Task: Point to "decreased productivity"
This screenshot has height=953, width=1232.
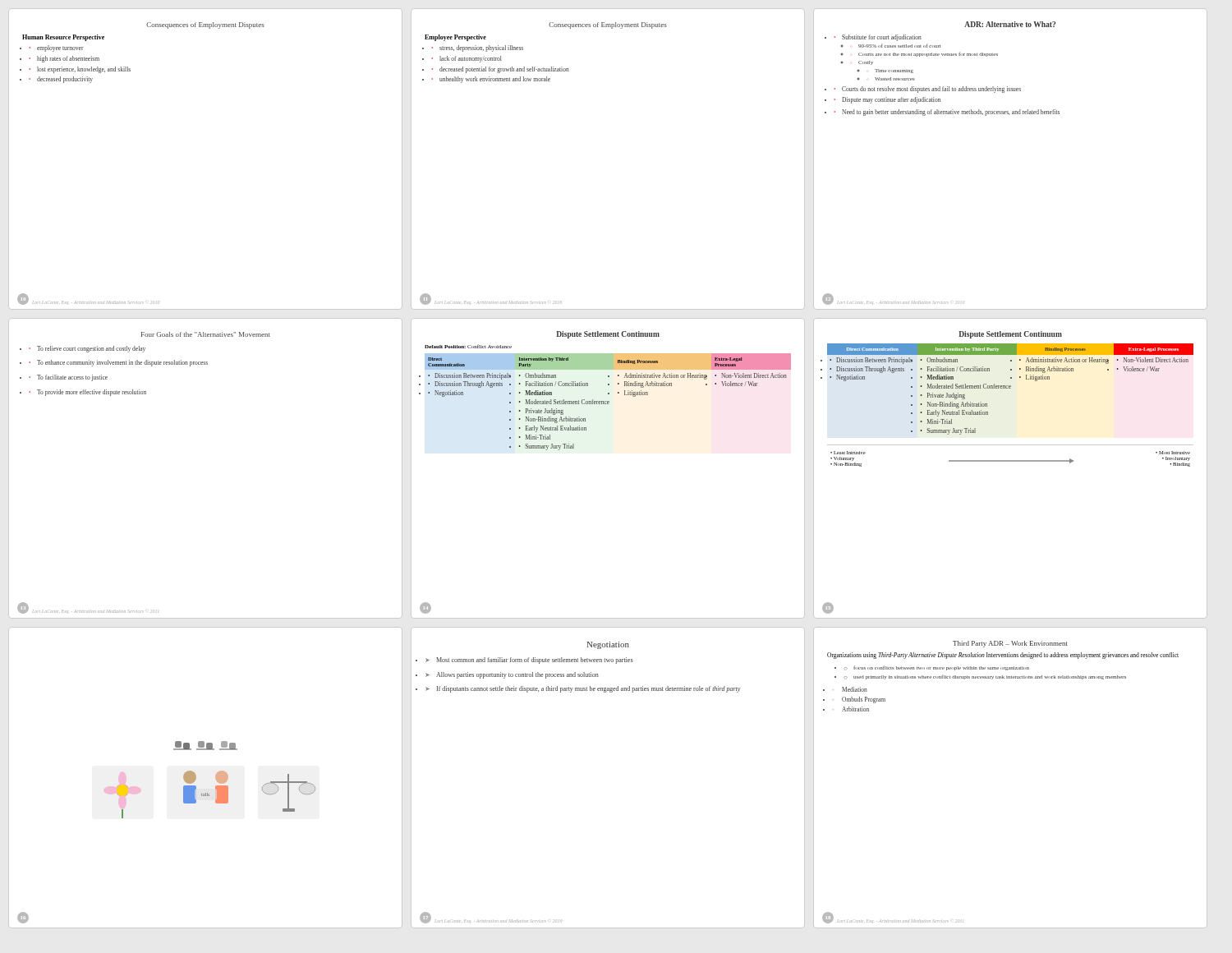Action: tap(65, 79)
